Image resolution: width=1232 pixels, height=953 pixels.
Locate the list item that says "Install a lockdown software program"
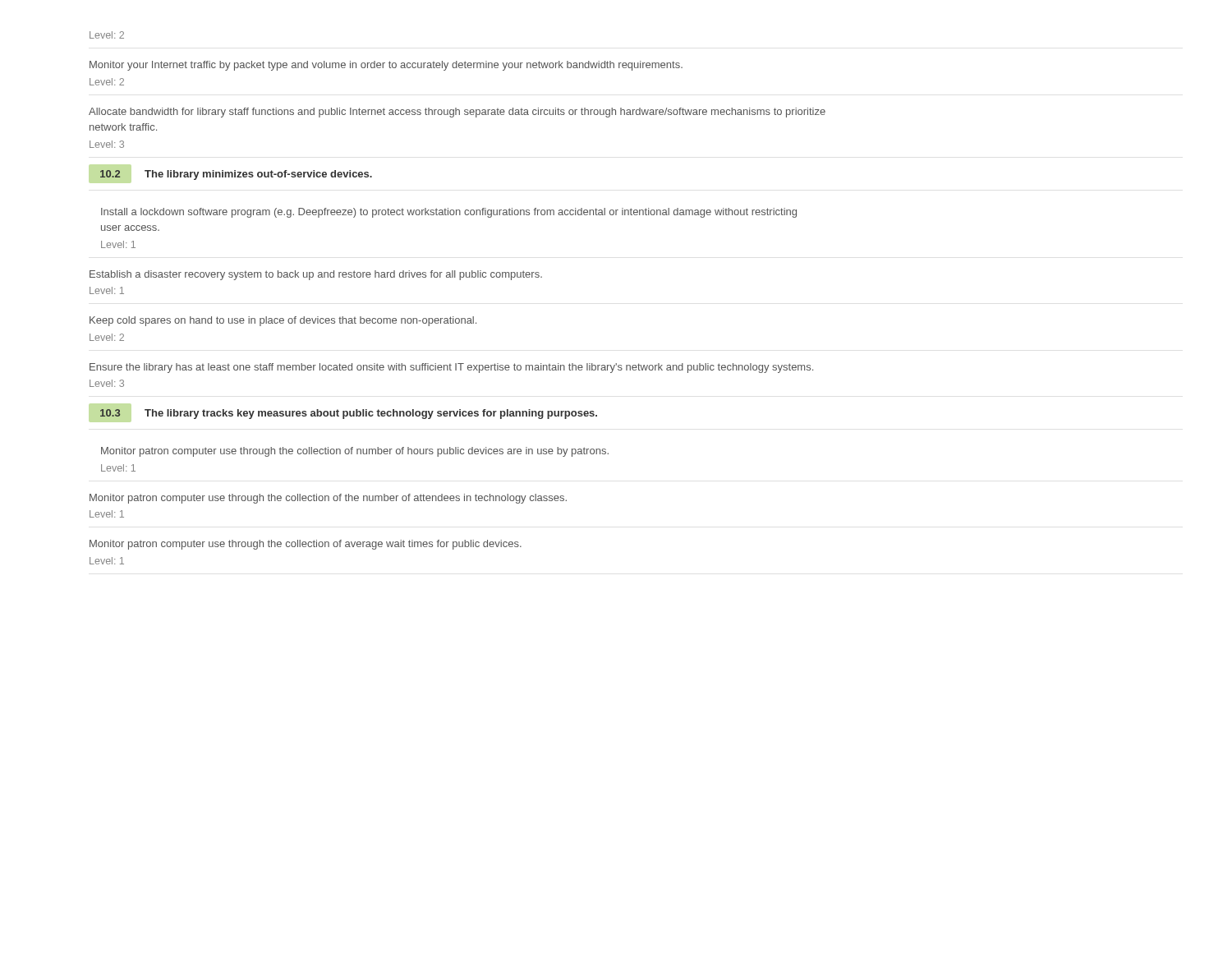click(x=641, y=224)
